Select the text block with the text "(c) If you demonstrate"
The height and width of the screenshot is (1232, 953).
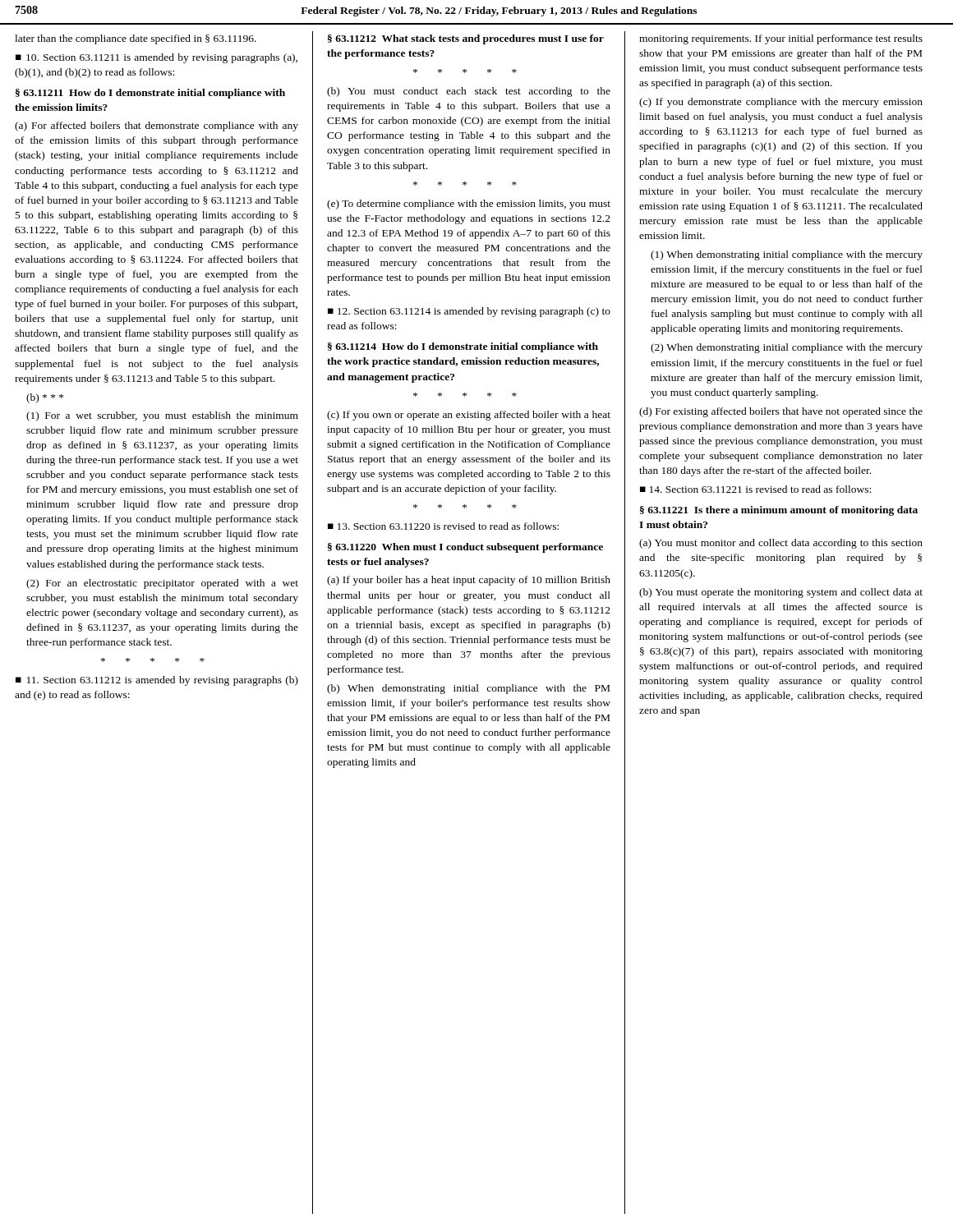coord(781,168)
